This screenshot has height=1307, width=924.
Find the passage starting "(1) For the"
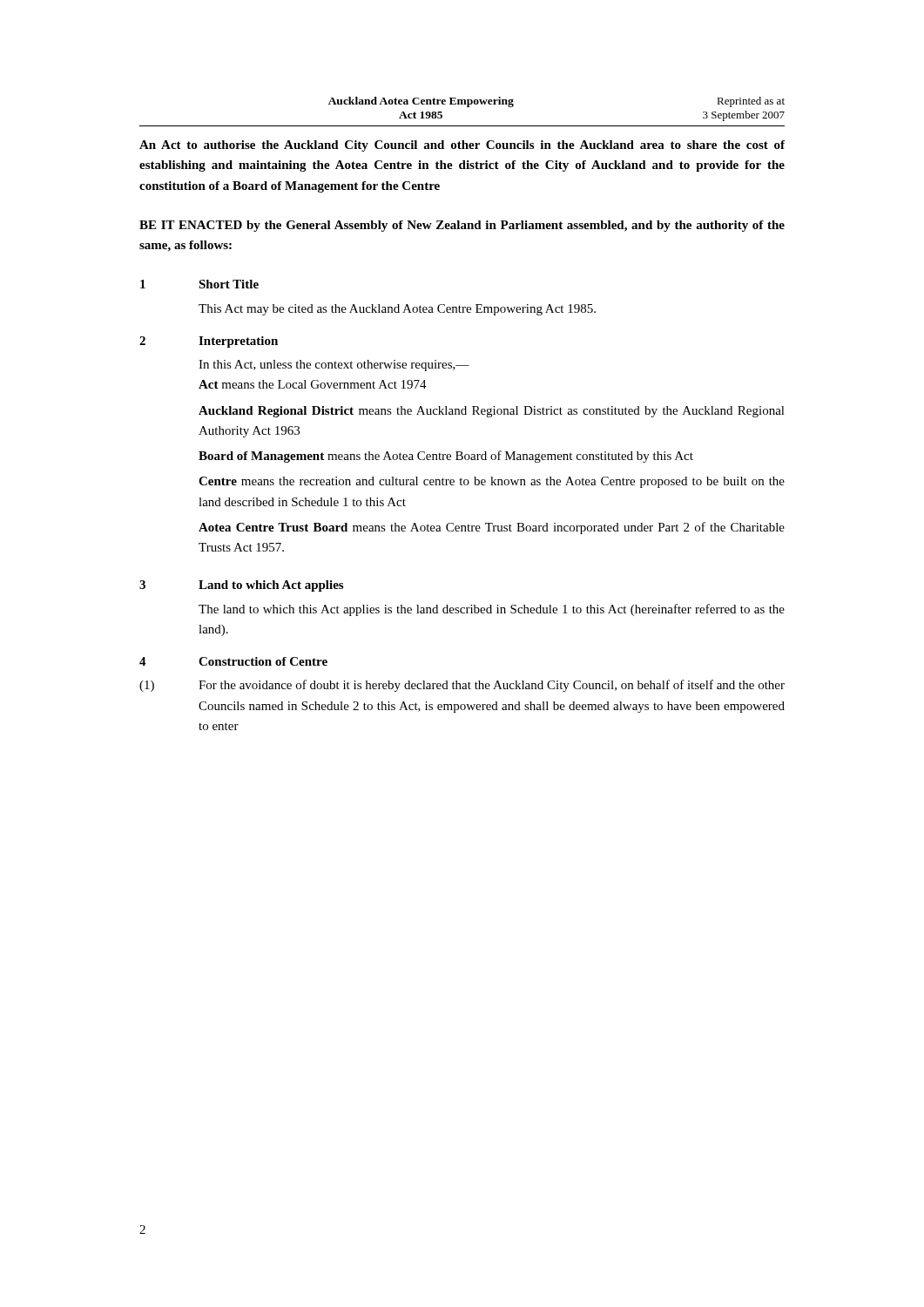[462, 706]
